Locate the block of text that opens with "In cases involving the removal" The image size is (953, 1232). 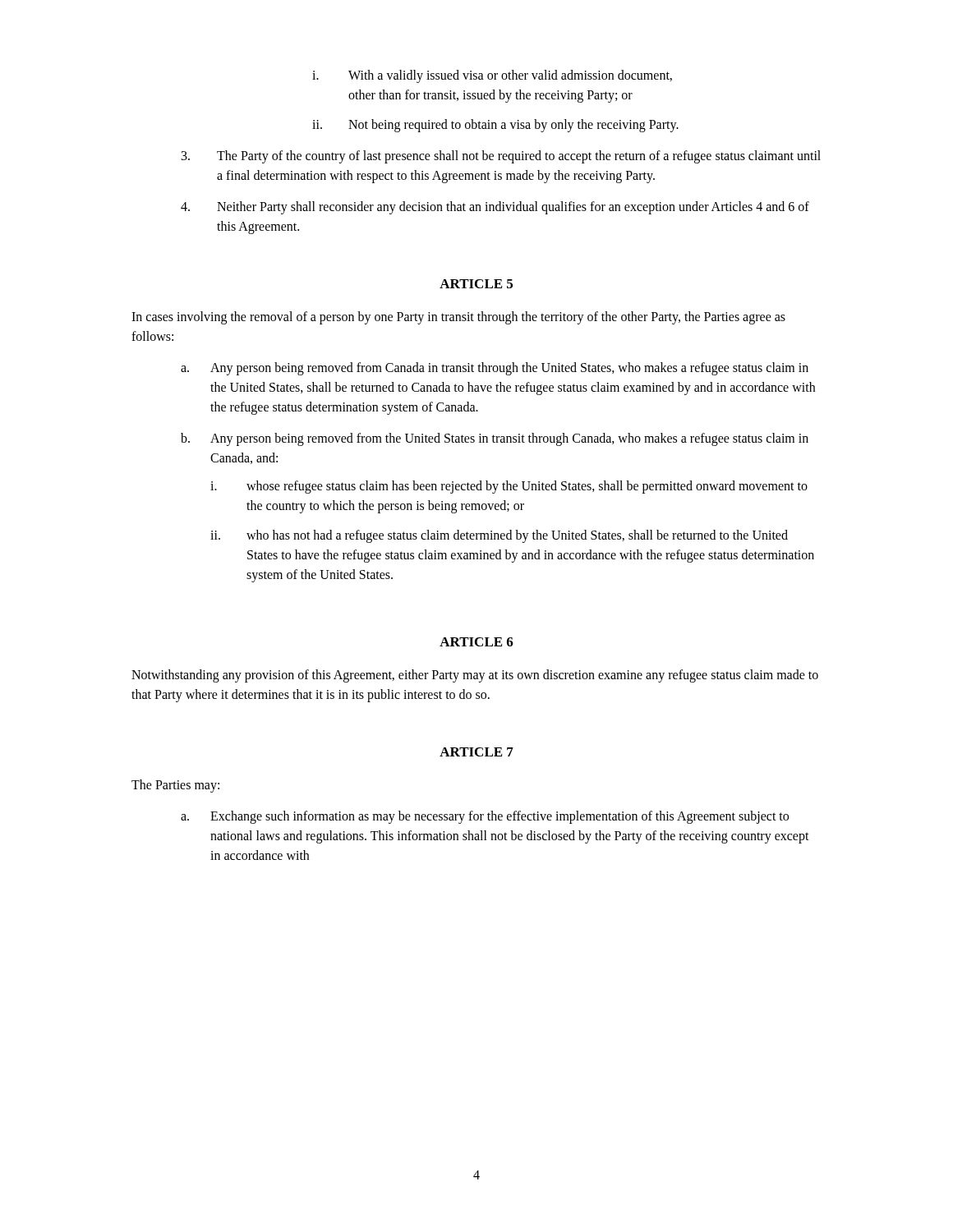pos(458,326)
